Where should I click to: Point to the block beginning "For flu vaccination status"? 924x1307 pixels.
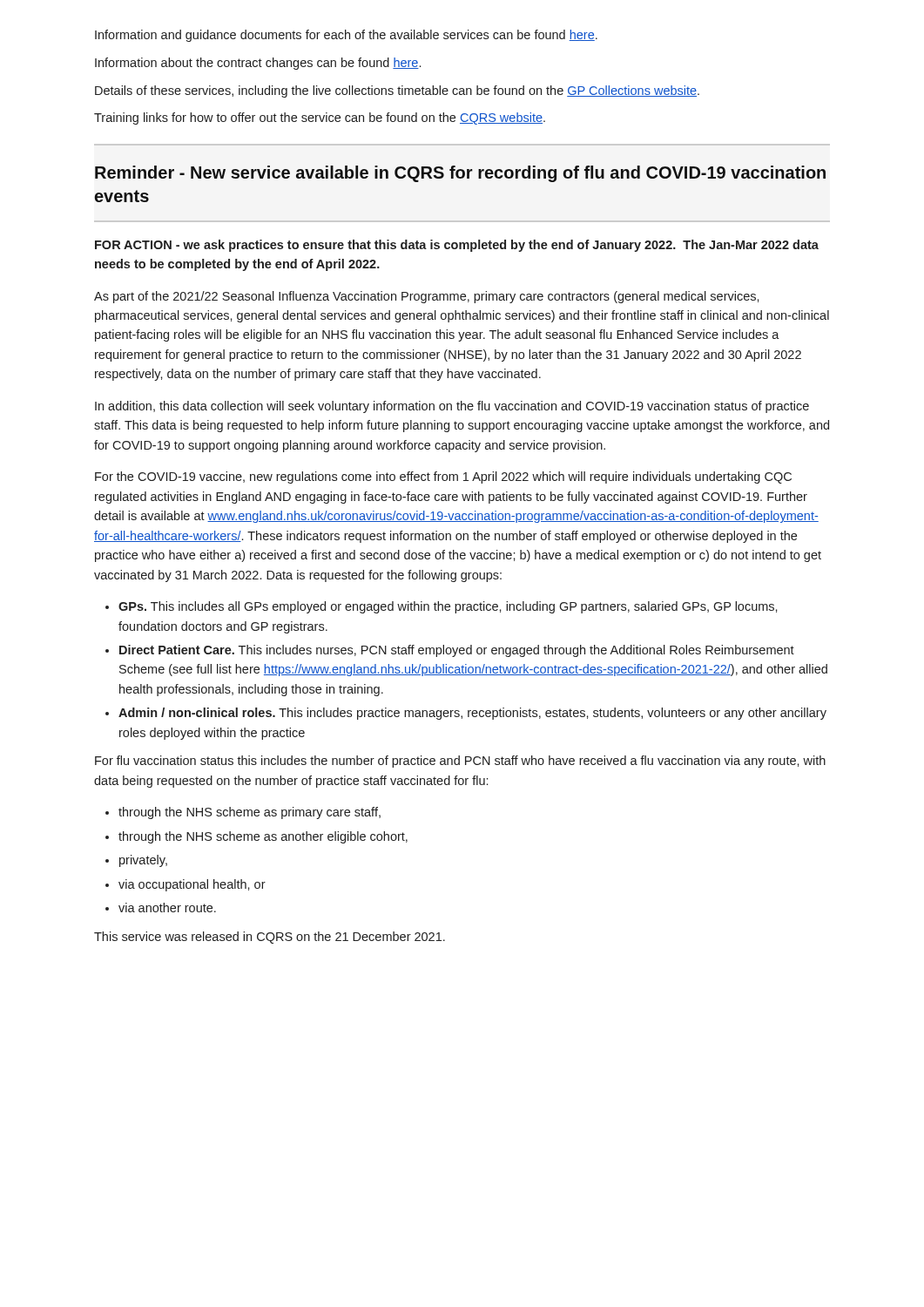pyautogui.click(x=460, y=771)
